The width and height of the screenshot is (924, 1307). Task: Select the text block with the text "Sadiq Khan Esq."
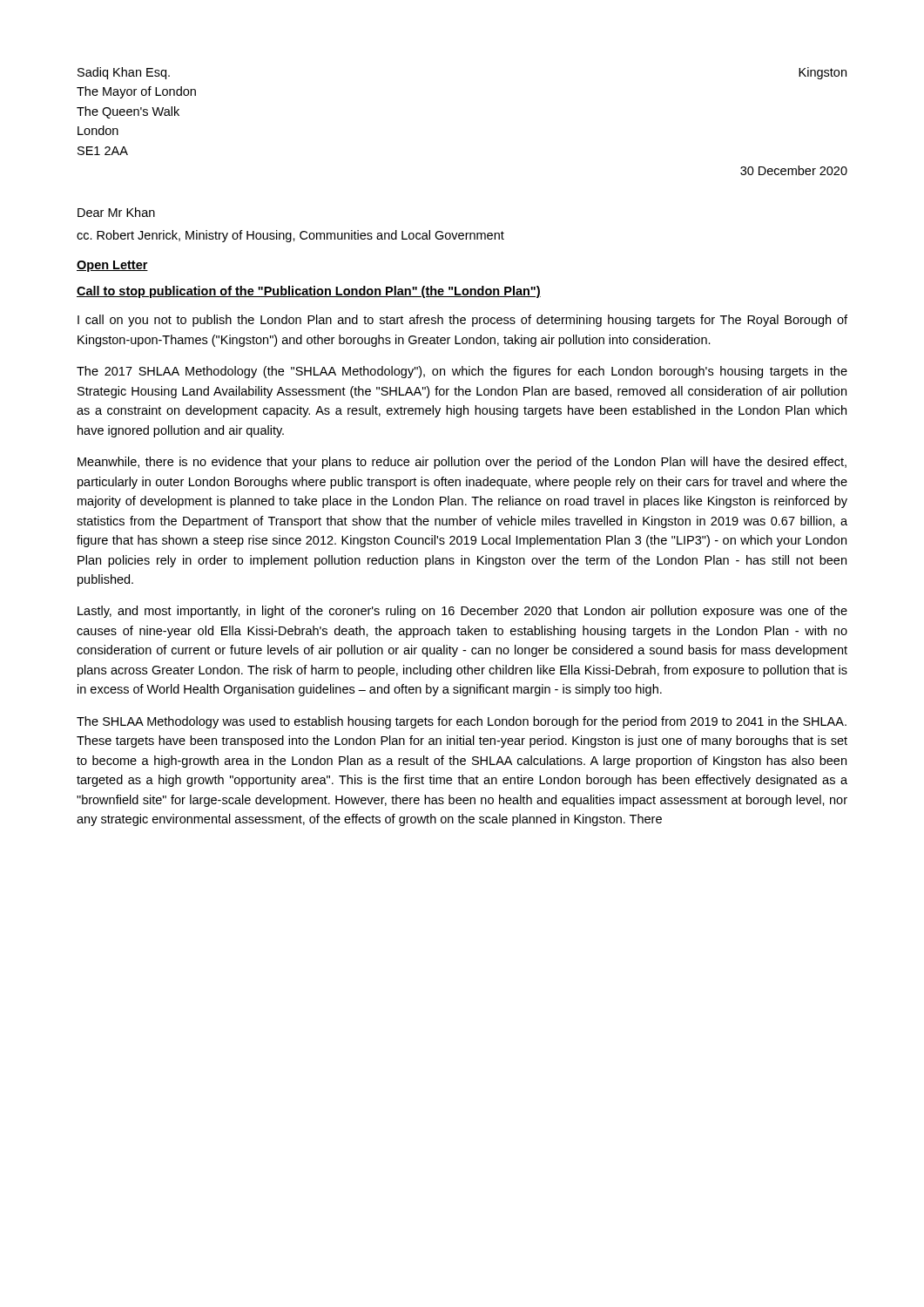137,111
